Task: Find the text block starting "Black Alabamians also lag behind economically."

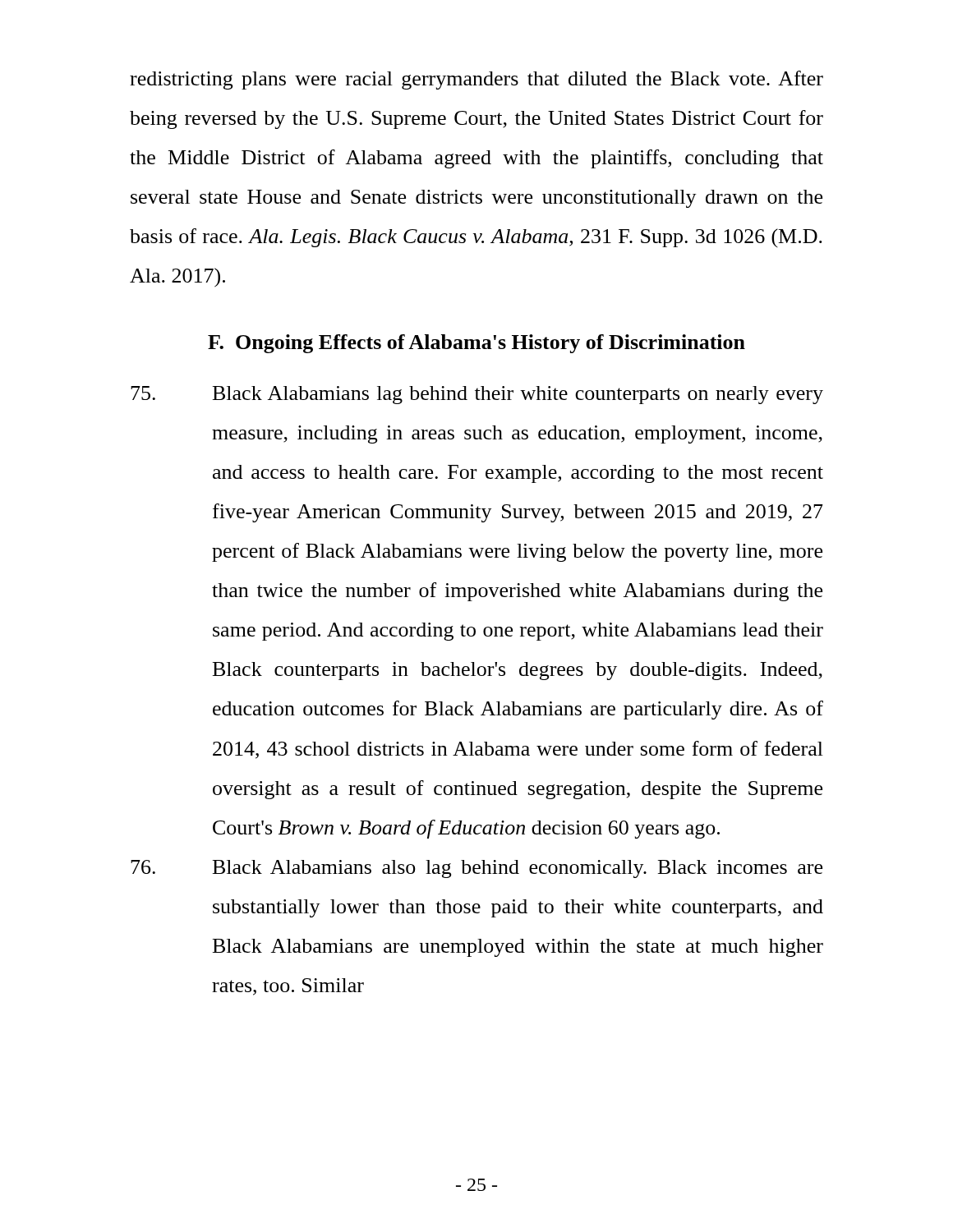Action: [x=476, y=869]
